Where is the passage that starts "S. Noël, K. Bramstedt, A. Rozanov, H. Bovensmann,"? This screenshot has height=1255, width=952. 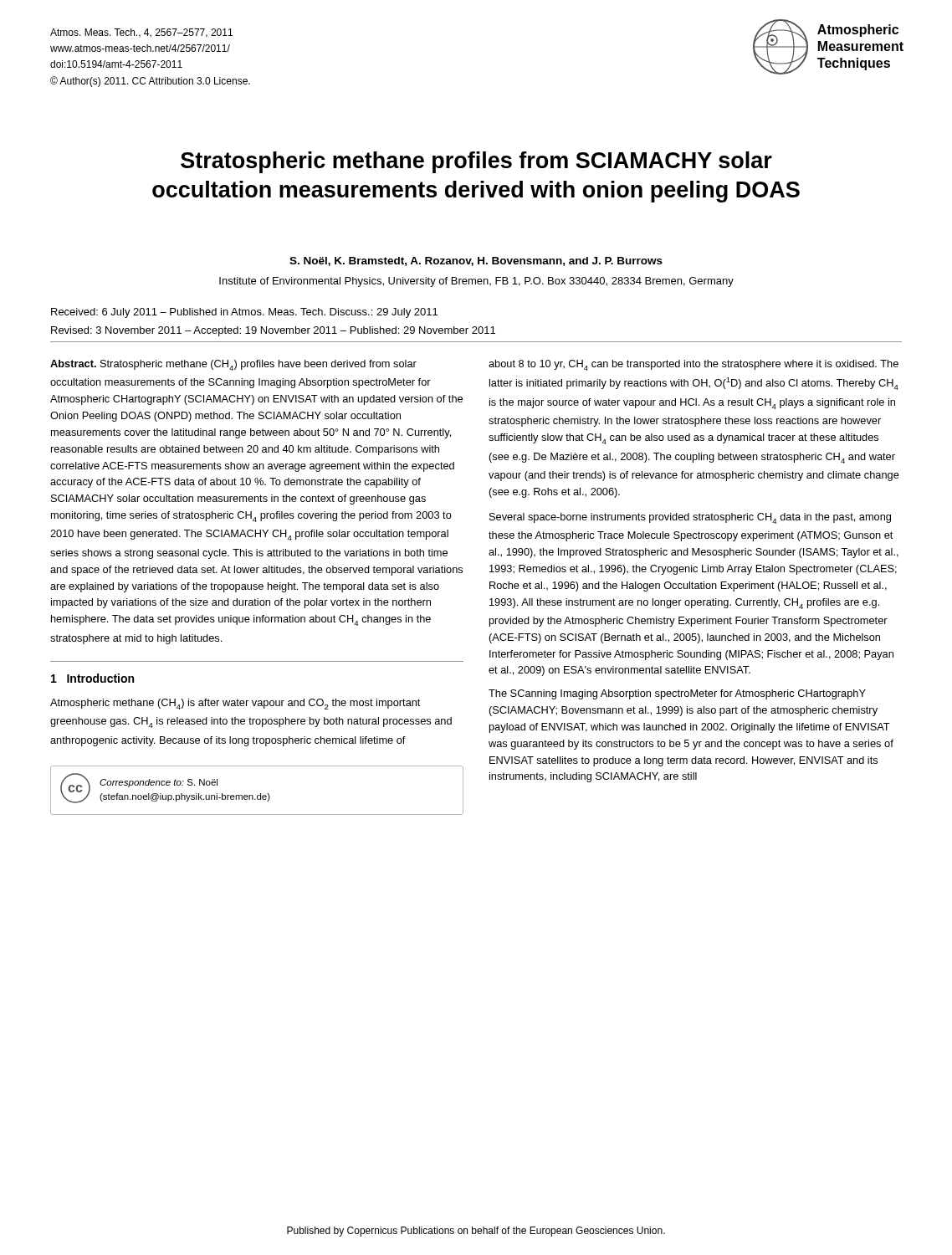(x=476, y=261)
